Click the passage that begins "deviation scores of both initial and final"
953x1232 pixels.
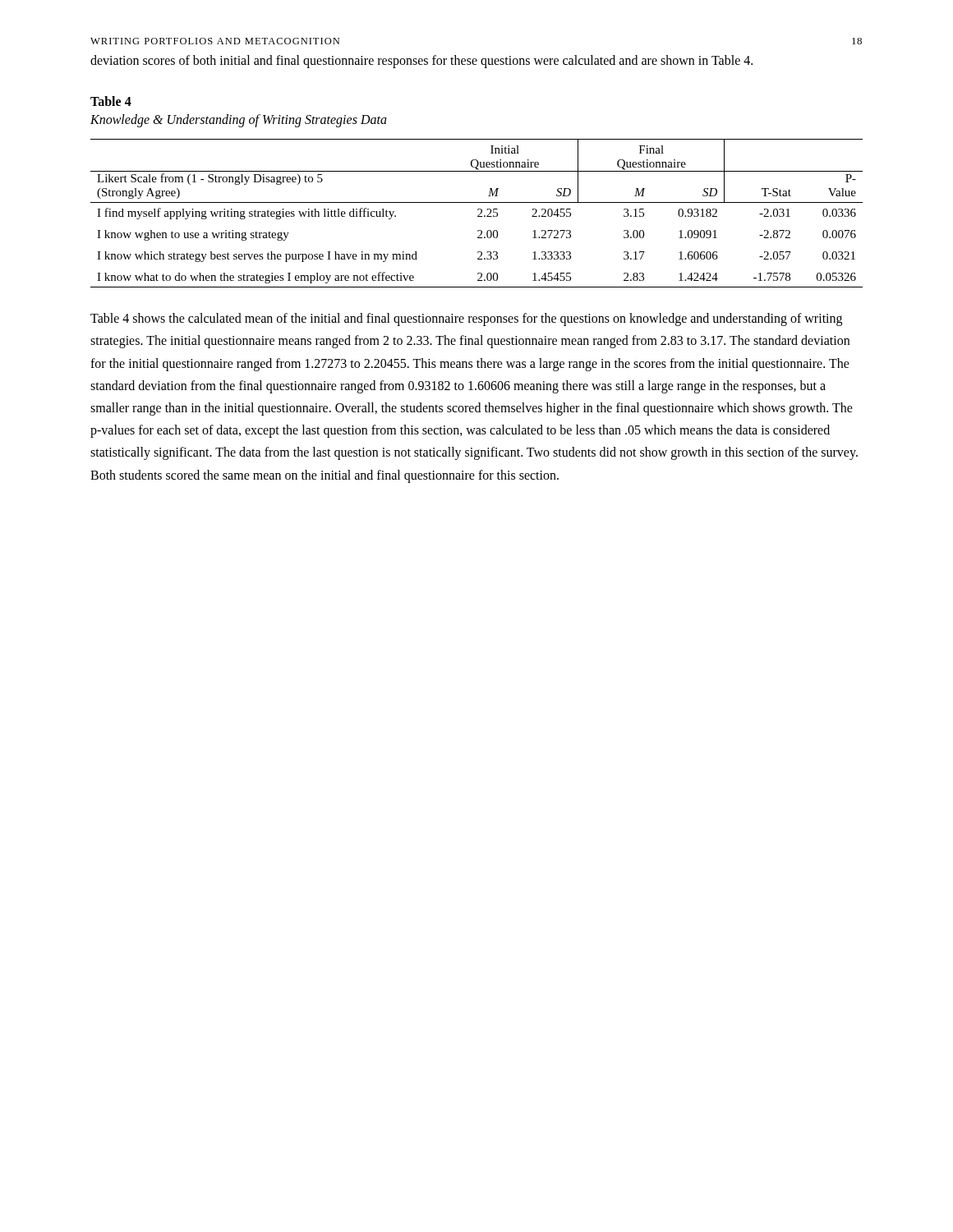(x=476, y=60)
